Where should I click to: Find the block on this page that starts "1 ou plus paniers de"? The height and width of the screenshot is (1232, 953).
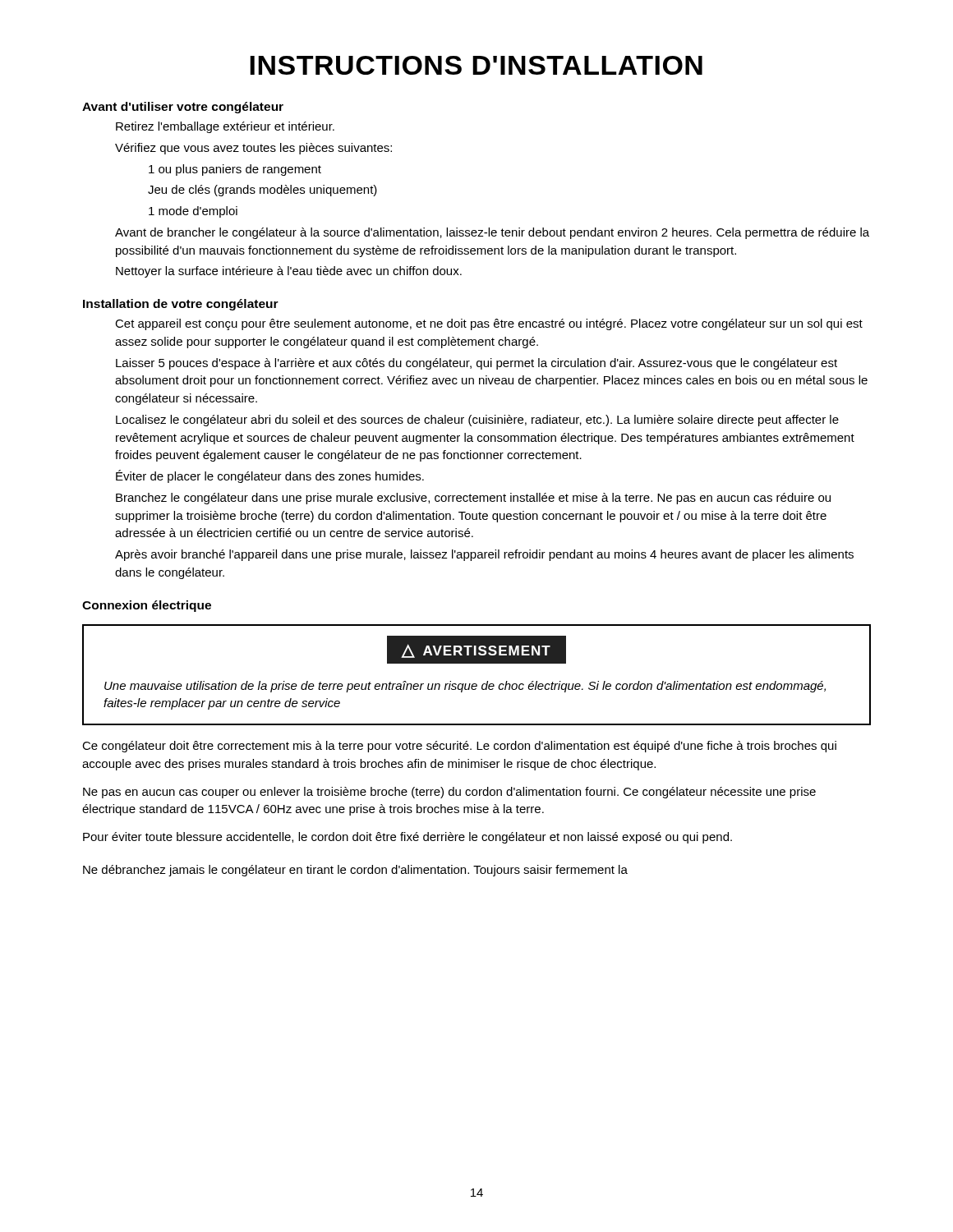235,168
